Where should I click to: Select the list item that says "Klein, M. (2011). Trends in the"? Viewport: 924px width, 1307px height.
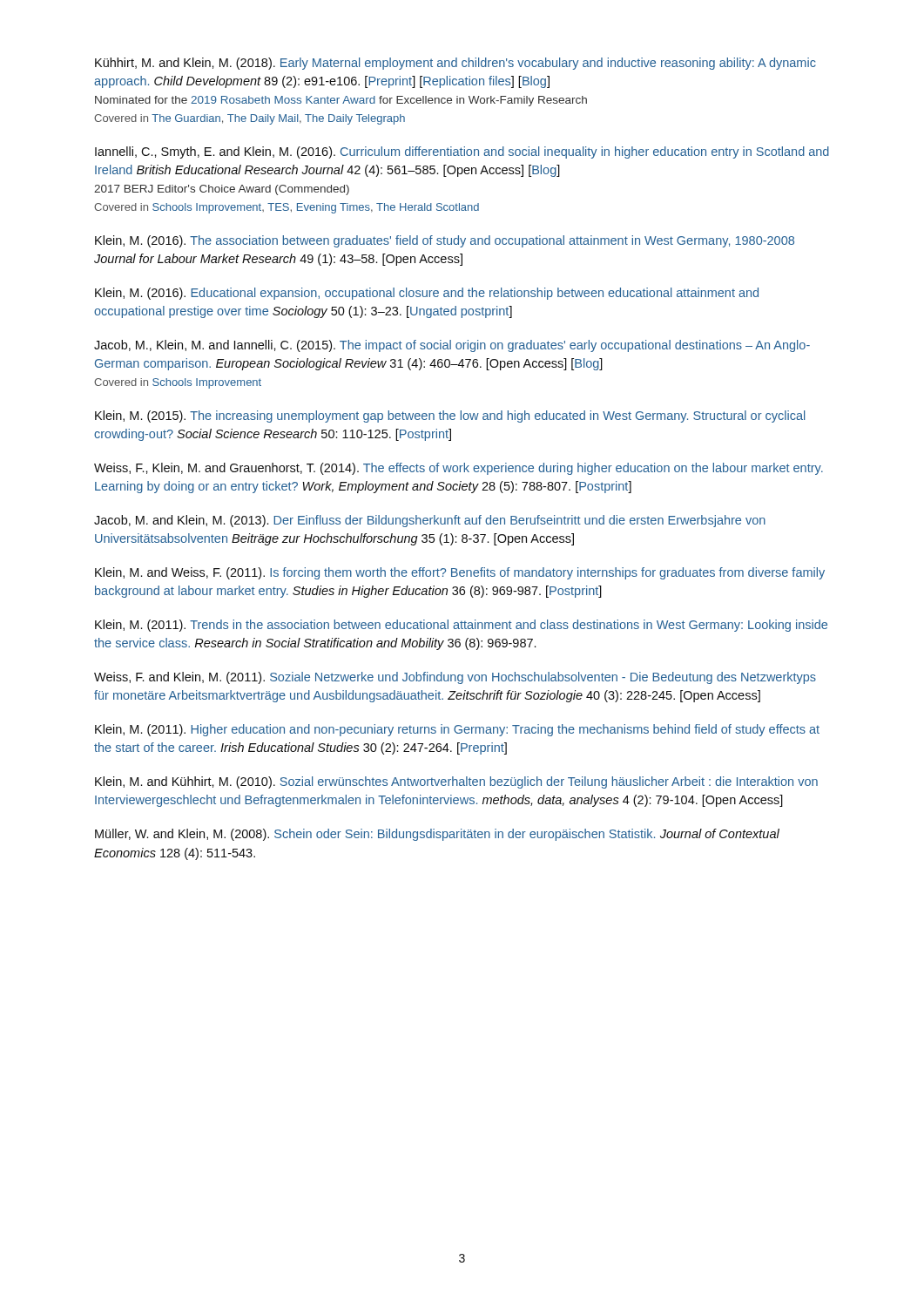tap(461, 634)
